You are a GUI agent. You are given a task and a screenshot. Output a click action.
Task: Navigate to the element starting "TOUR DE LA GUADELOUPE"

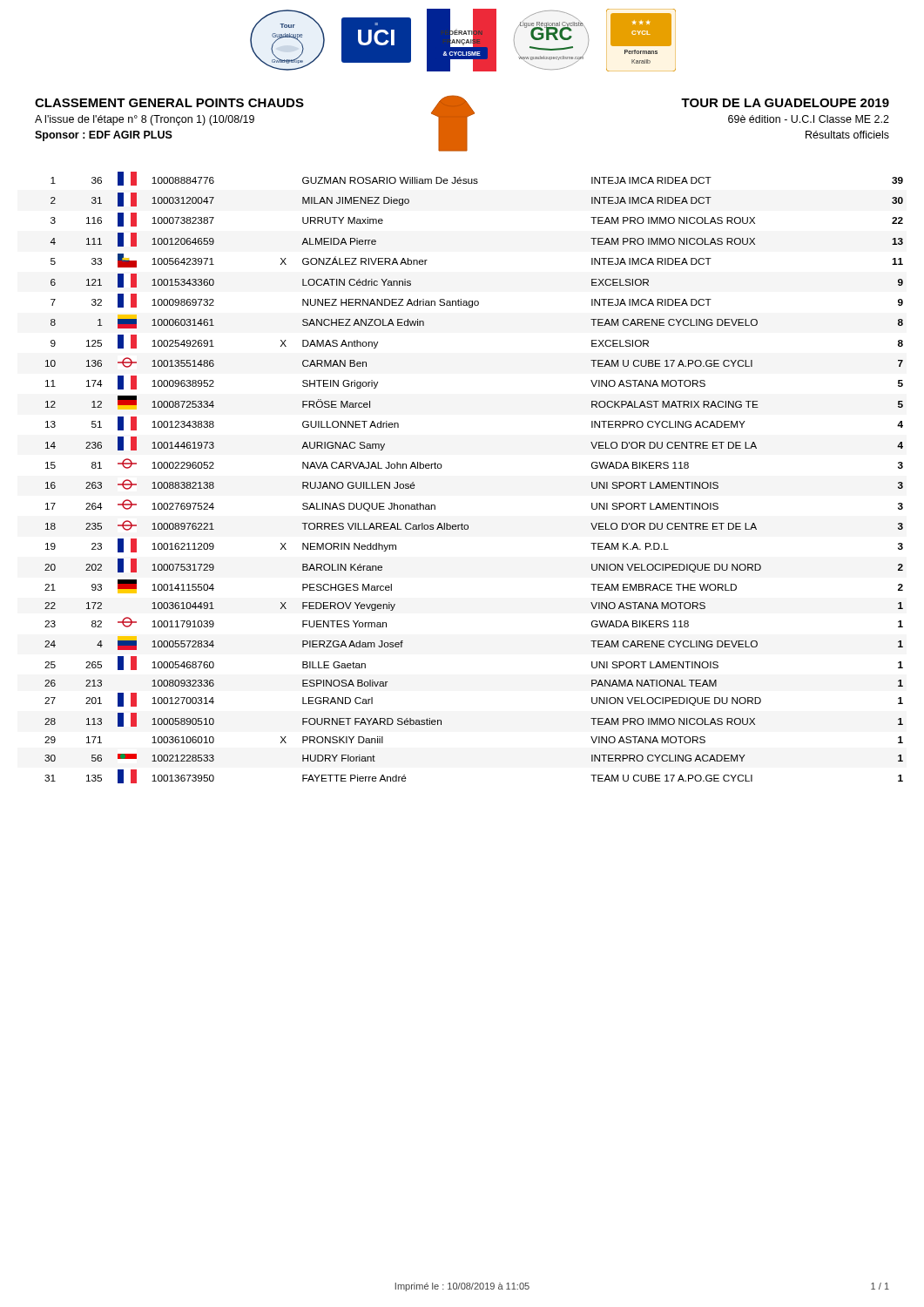pyautogui.click(x=724, y=119)
